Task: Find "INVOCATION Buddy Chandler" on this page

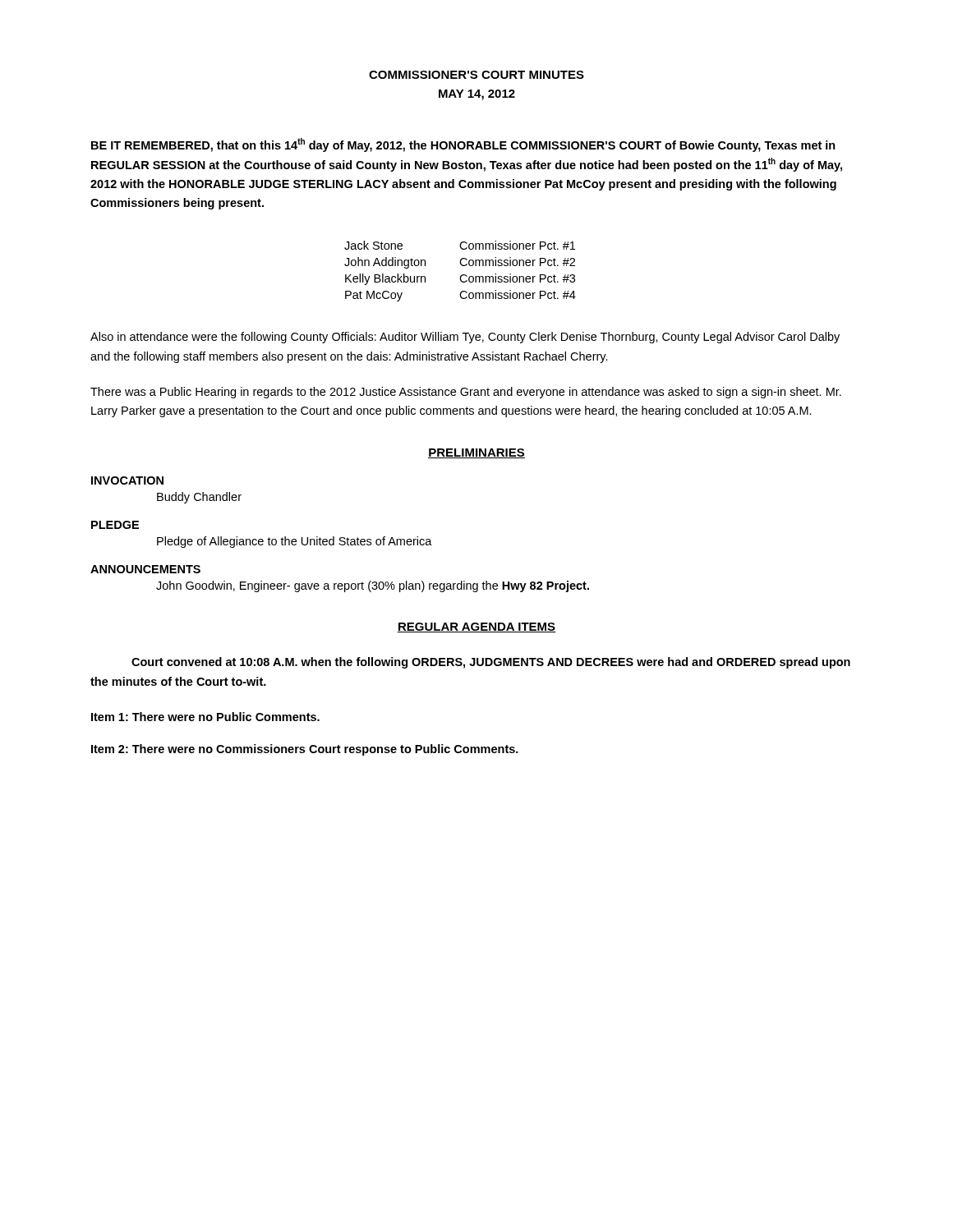Action: point(127,480)
